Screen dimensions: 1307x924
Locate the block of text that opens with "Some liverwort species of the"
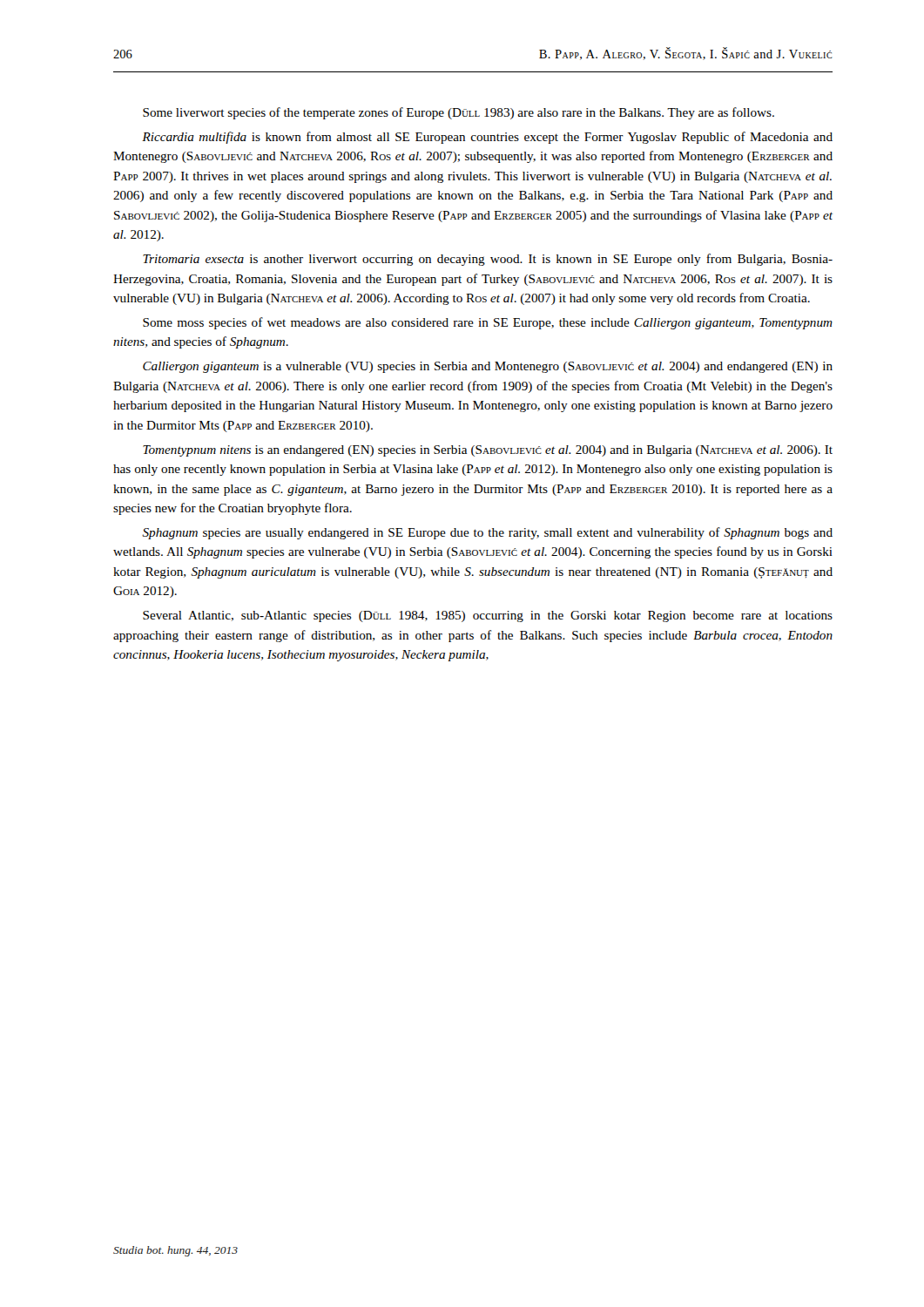(x=473, y=113)
